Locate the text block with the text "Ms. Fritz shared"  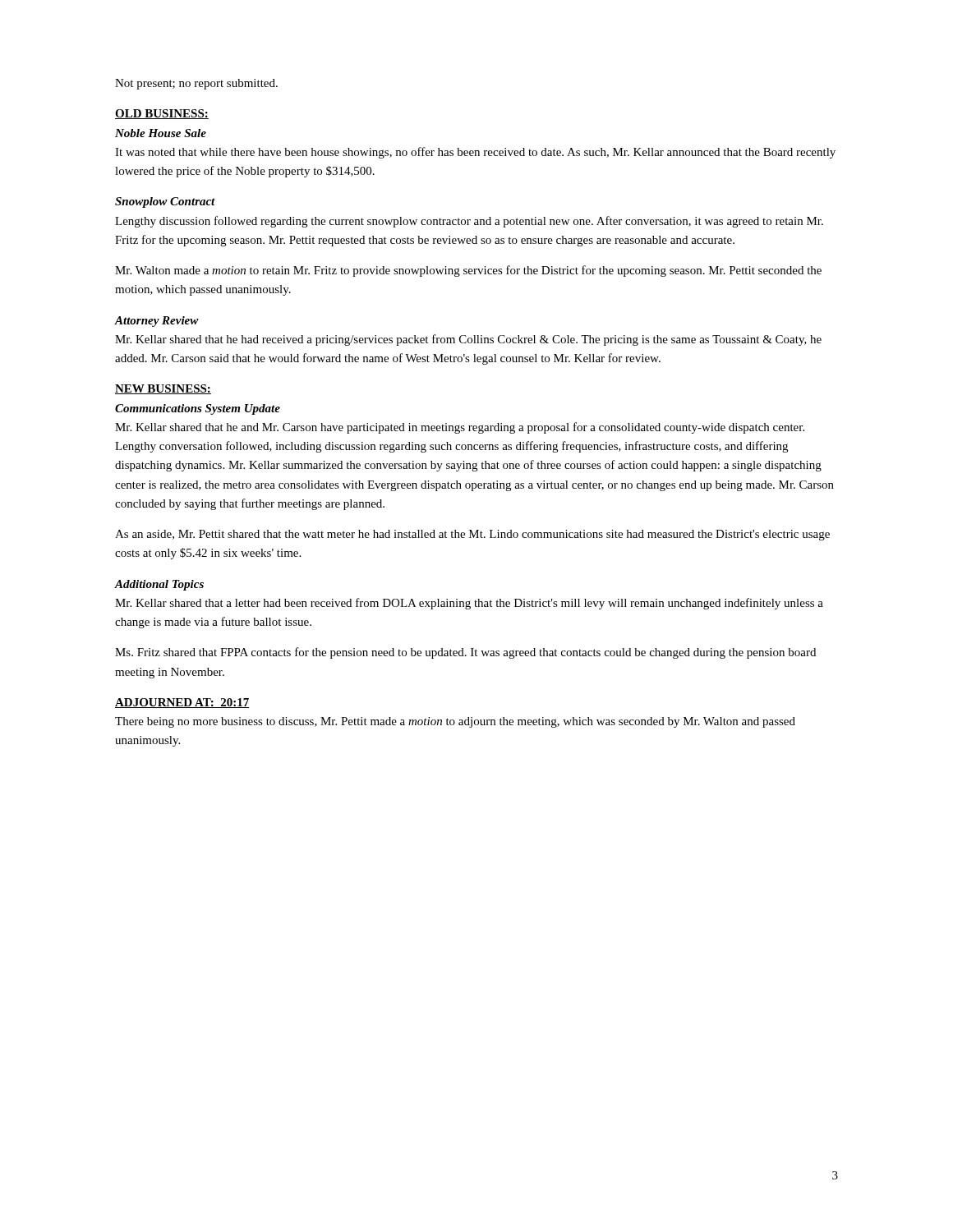466,662
